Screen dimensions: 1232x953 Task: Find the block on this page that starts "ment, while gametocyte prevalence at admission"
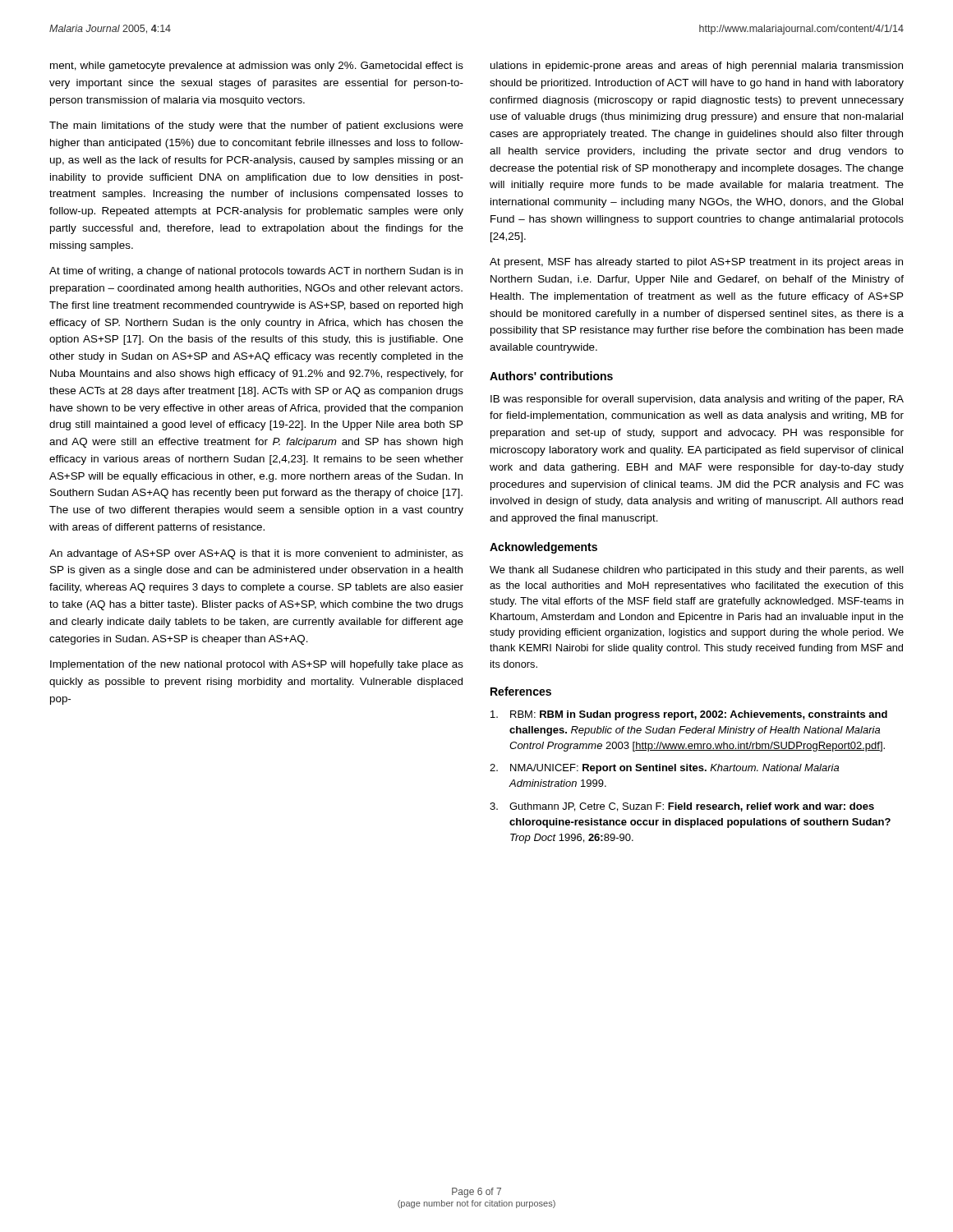(256, 83)
